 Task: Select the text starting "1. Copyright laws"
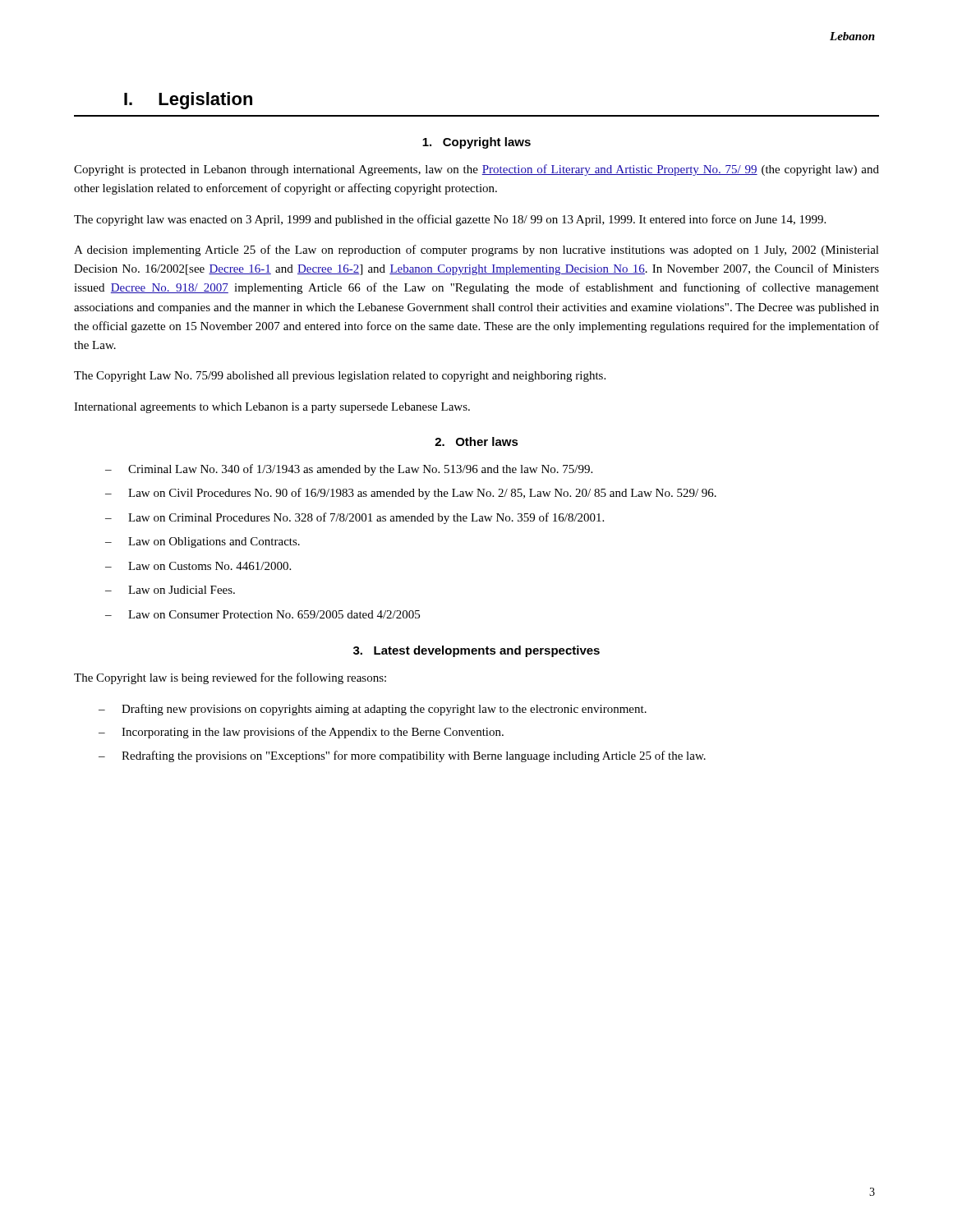tap(476, 142)
